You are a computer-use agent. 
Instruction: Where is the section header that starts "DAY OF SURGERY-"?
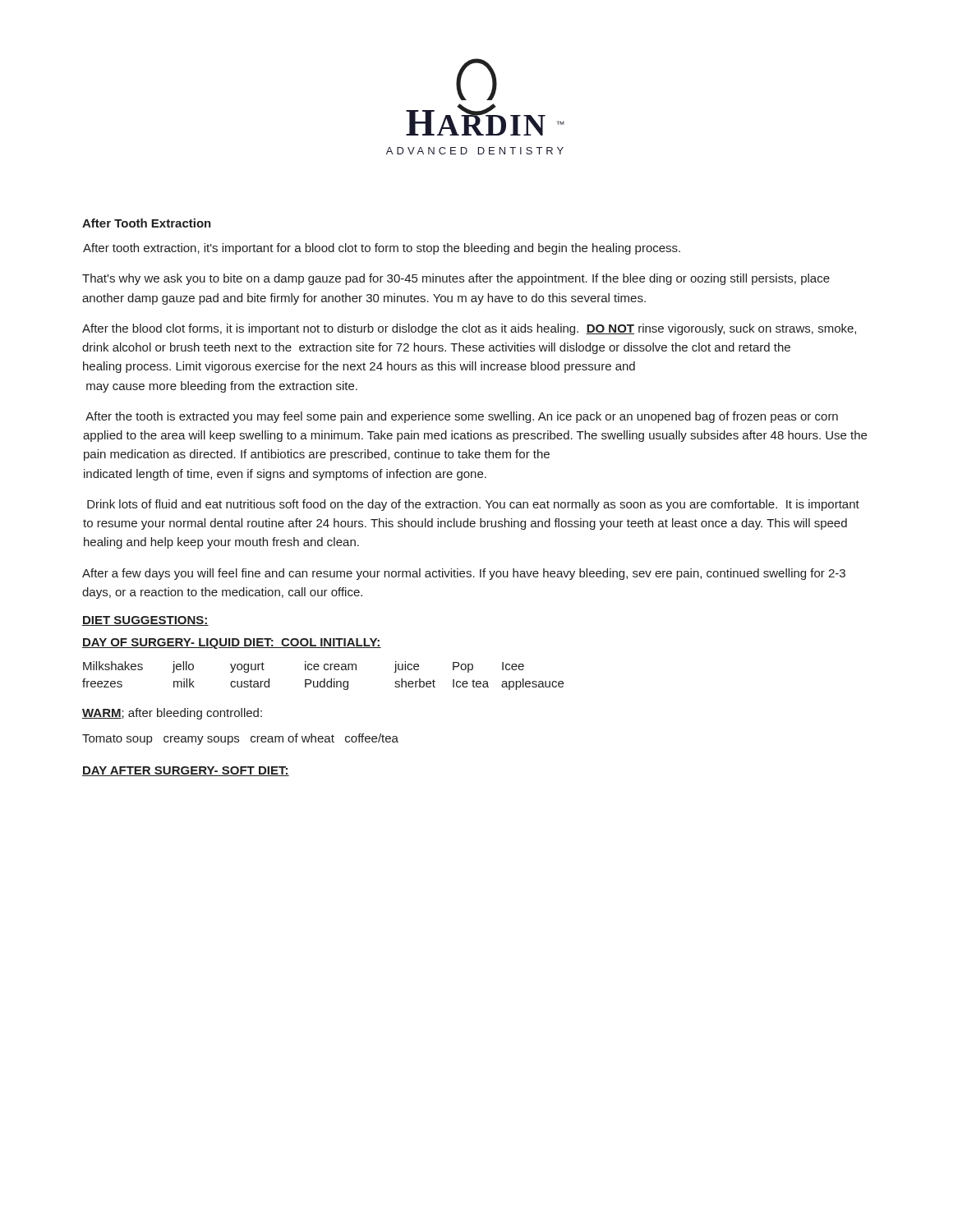231,642
